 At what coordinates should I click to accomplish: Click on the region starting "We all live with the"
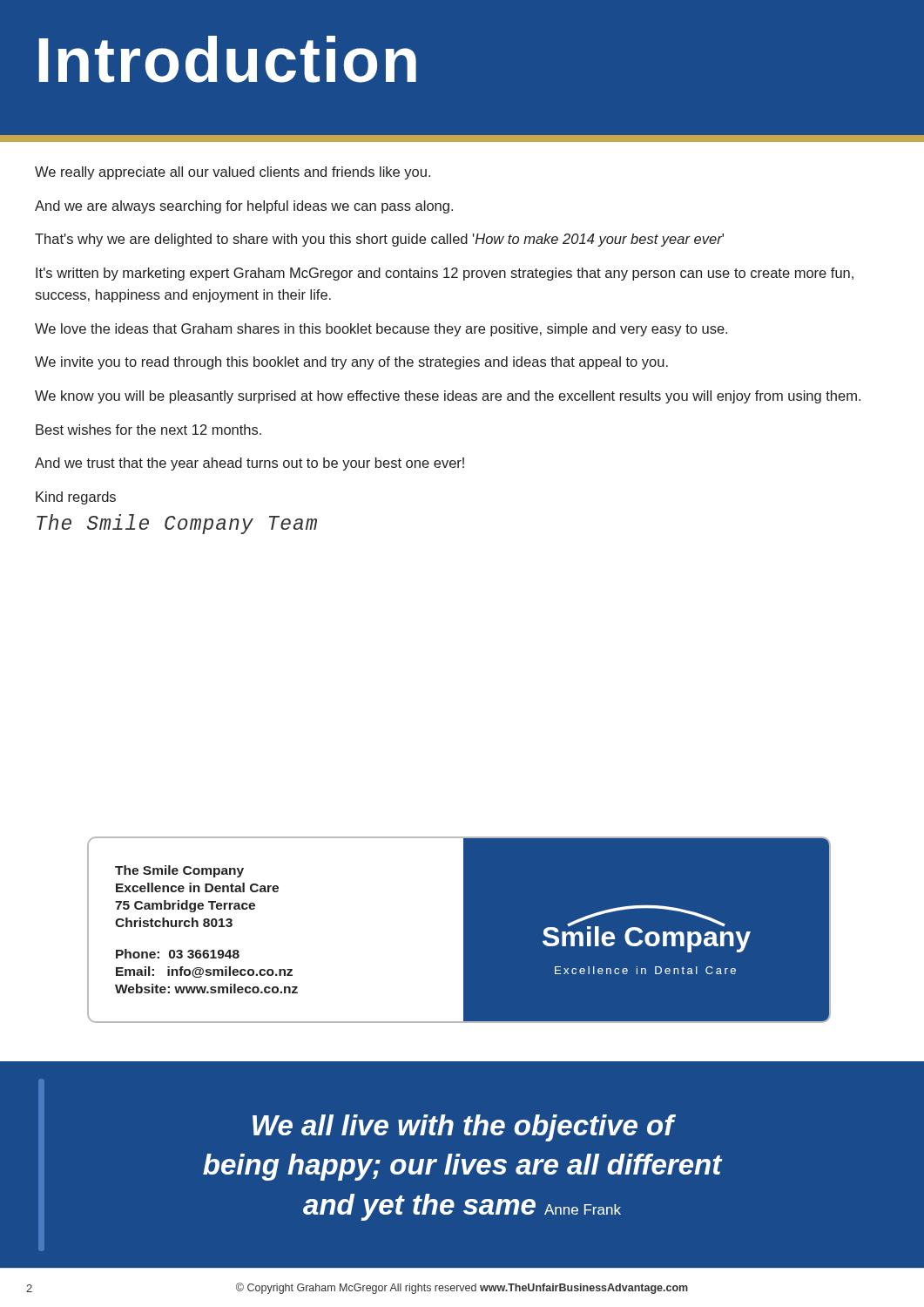pyautogui.click(x=462, y=1165)
